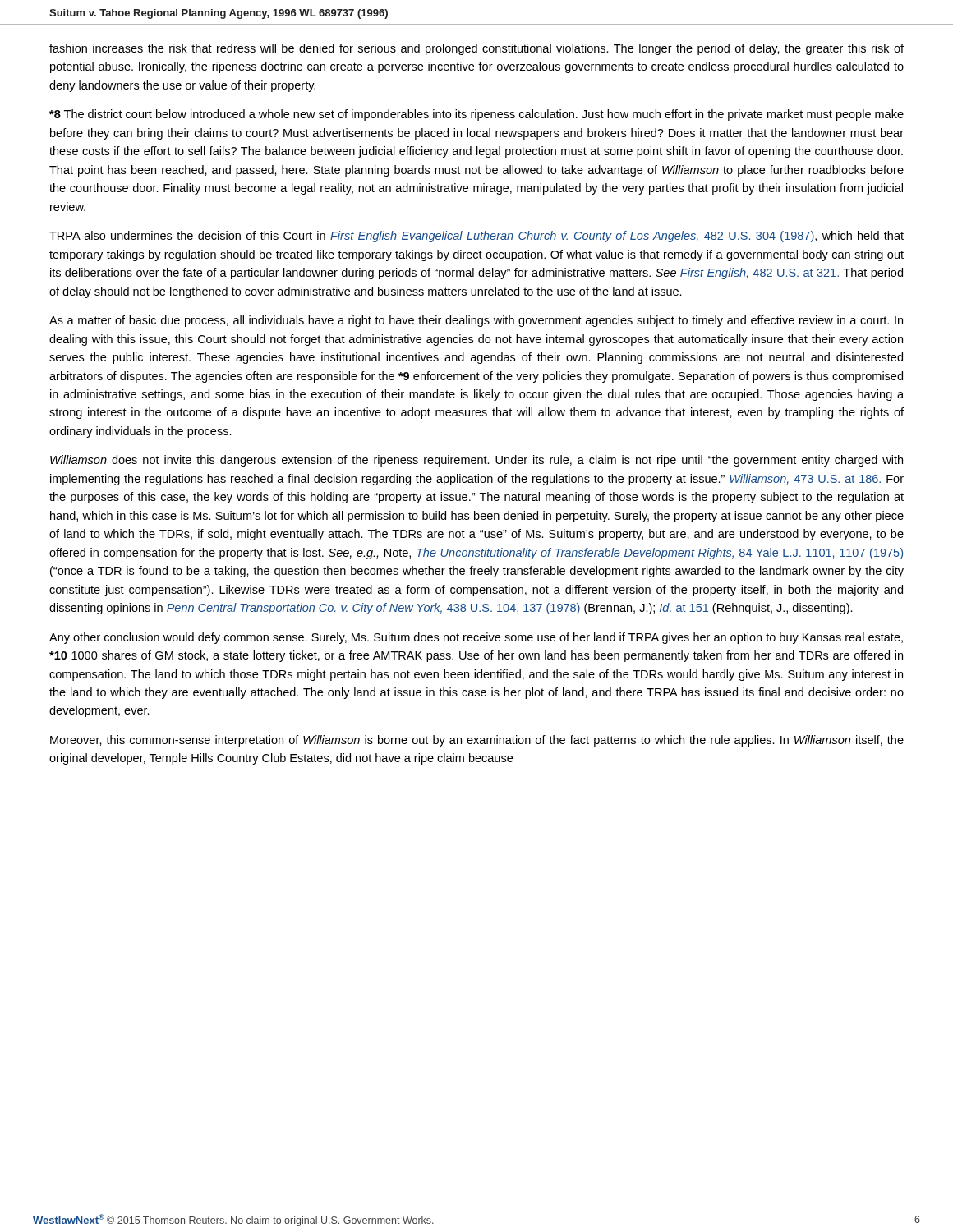The height and width of the screenshot is (1232, 953).
Task: Select the region starting "fashion increases the risk that"
Action: click(x=476, y=67)
